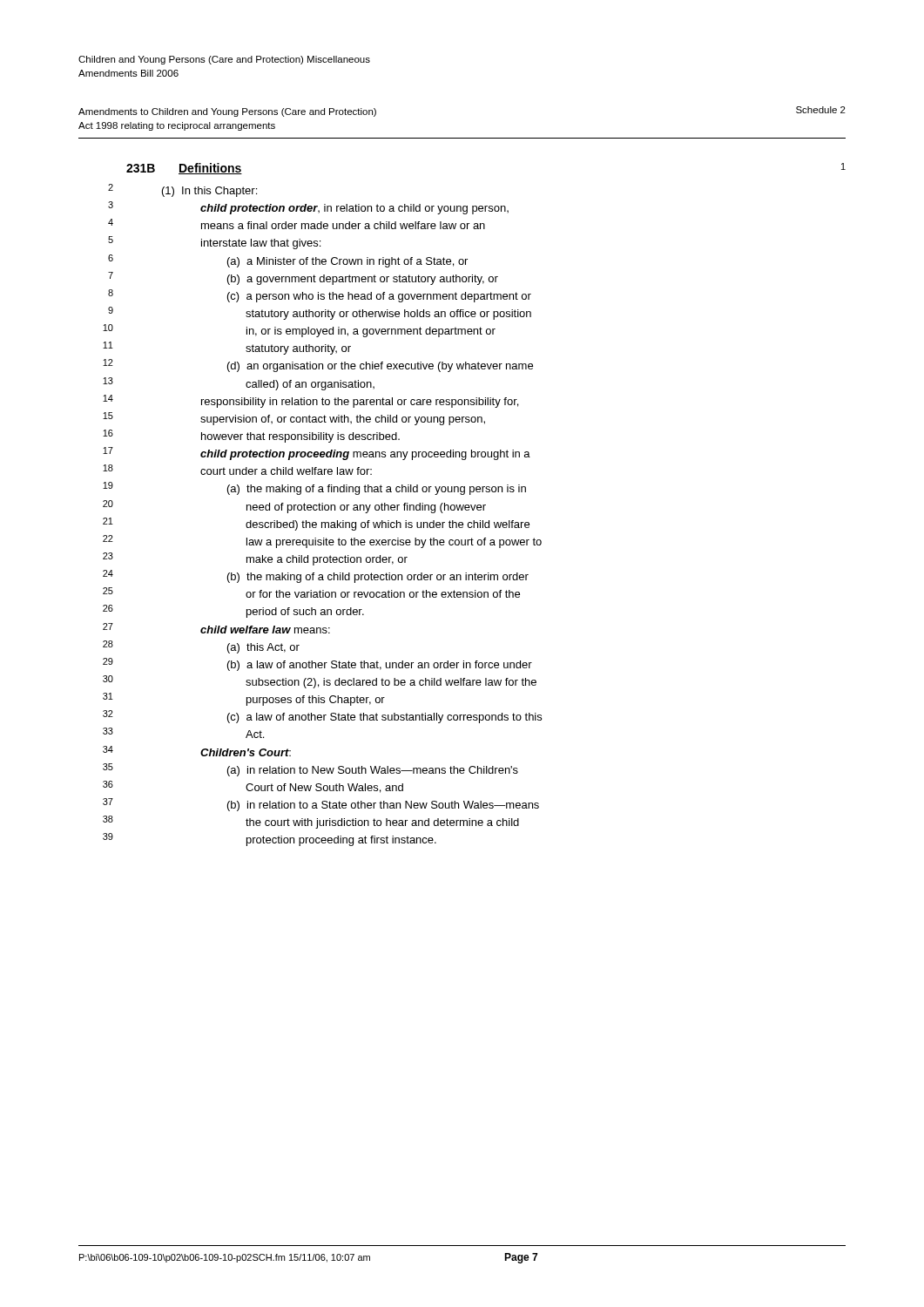Locate the block of text that opens with "14 responsibility in relation to the"
The height and width of the screenshot is (1307, 924).
462,402
